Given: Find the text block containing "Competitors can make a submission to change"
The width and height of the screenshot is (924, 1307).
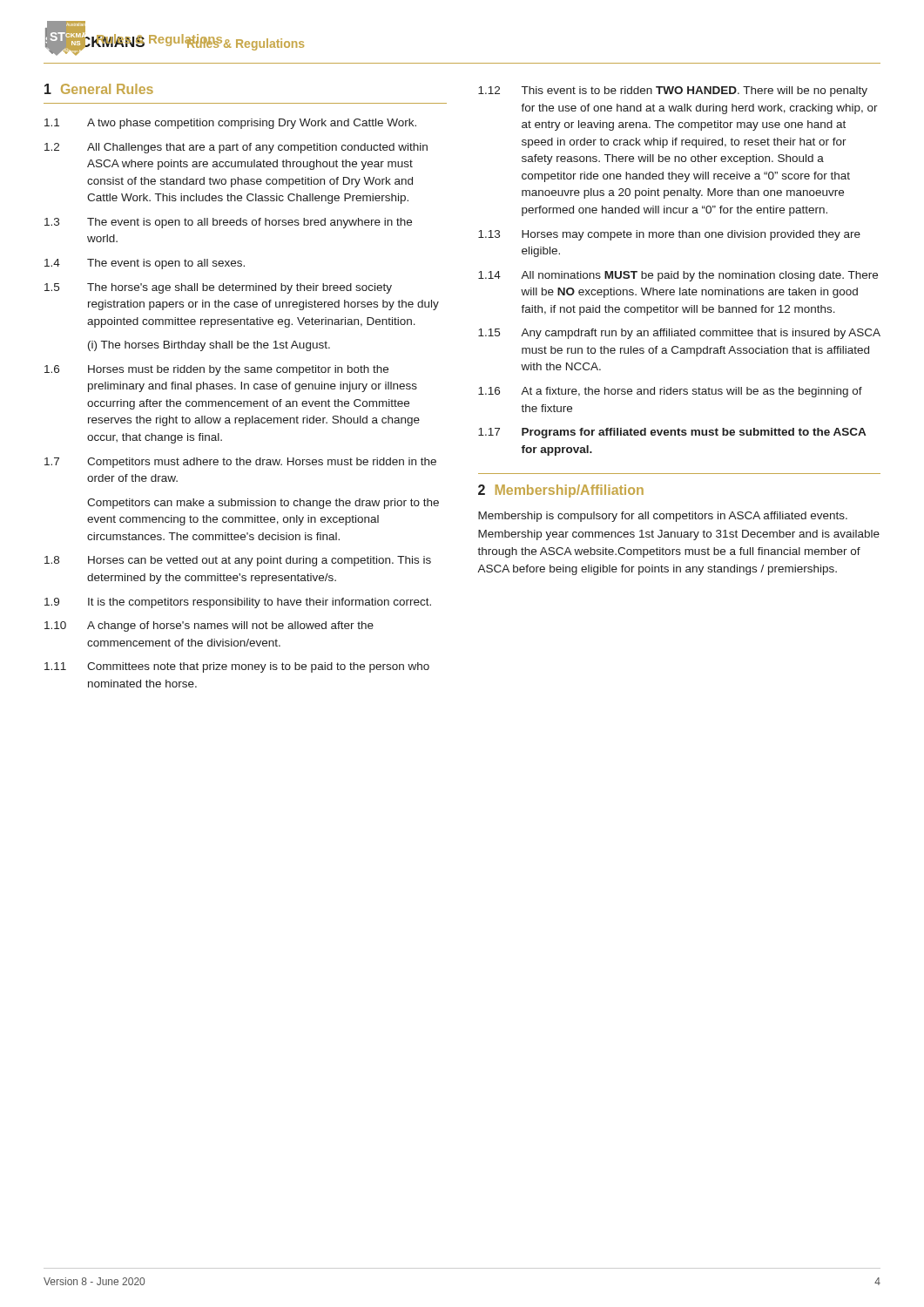Looking at the screenshot, I should (263, 519).
